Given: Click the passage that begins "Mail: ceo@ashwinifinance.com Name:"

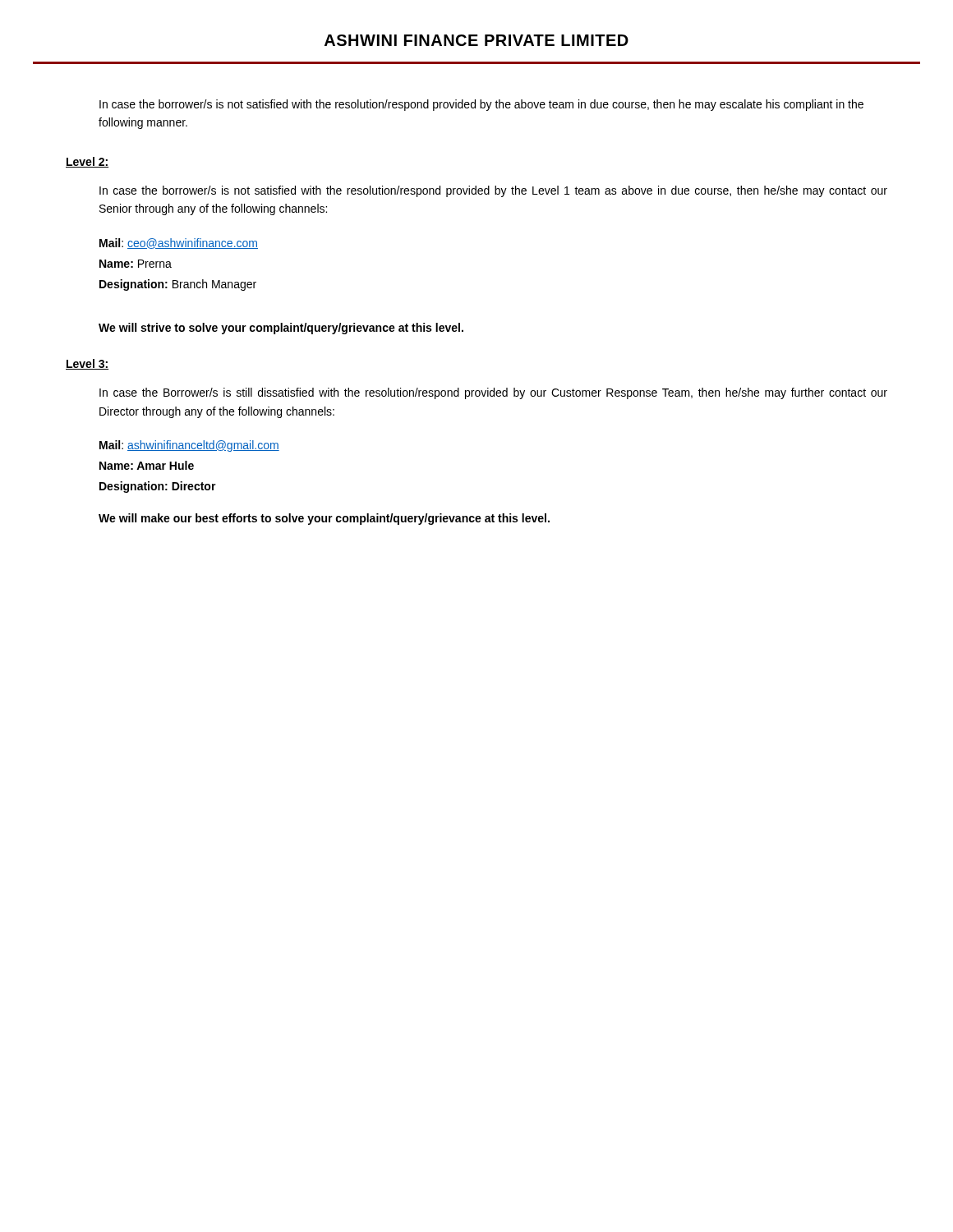Looking at the screenshot, I should [178, 263].
